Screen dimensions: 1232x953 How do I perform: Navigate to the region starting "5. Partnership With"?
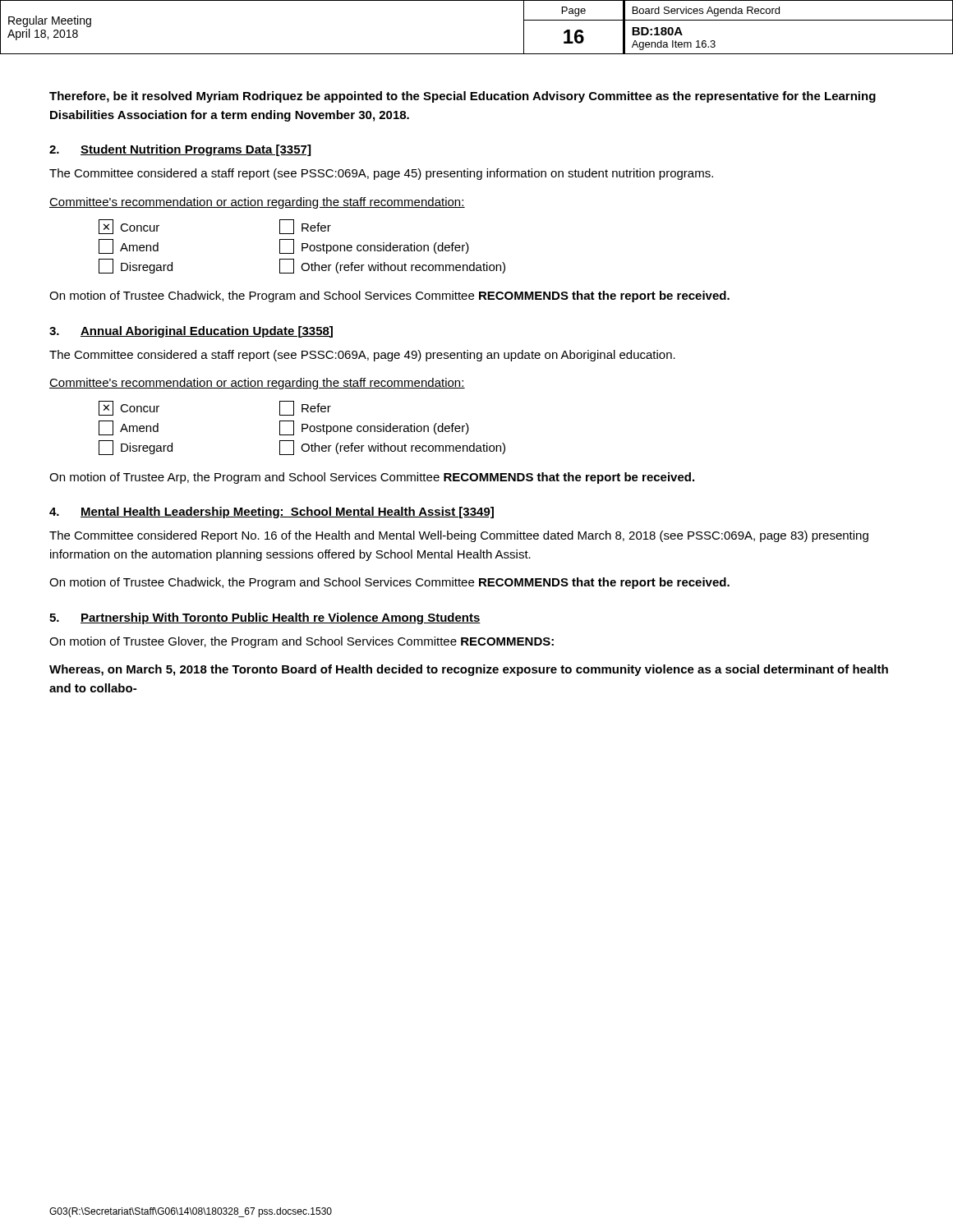pyautogui.click(x=265, y=617)
